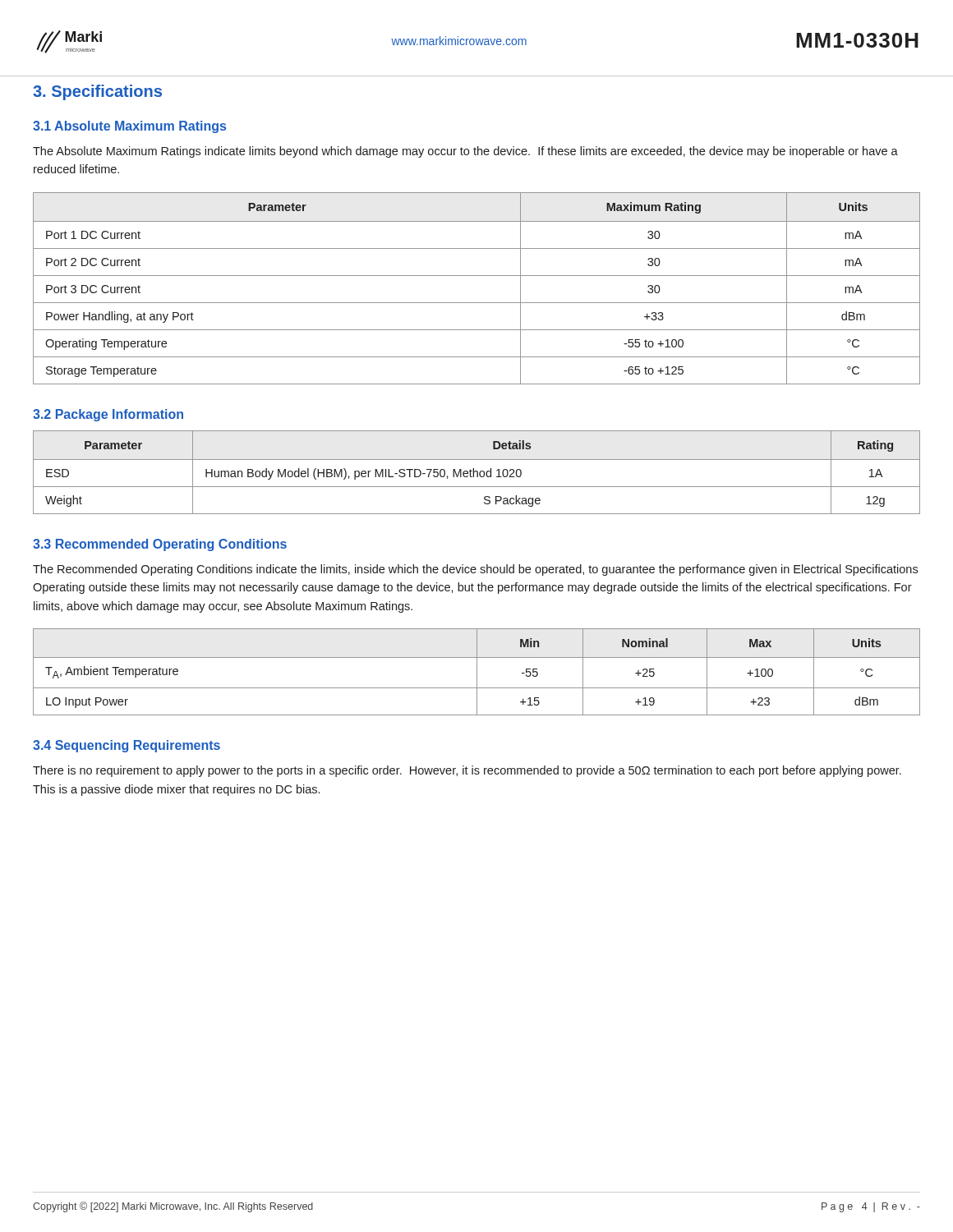The width and height of the screenshot is (953, 1232).
Task: Select the passage starting "3. Specifications"
Action: 98,91
